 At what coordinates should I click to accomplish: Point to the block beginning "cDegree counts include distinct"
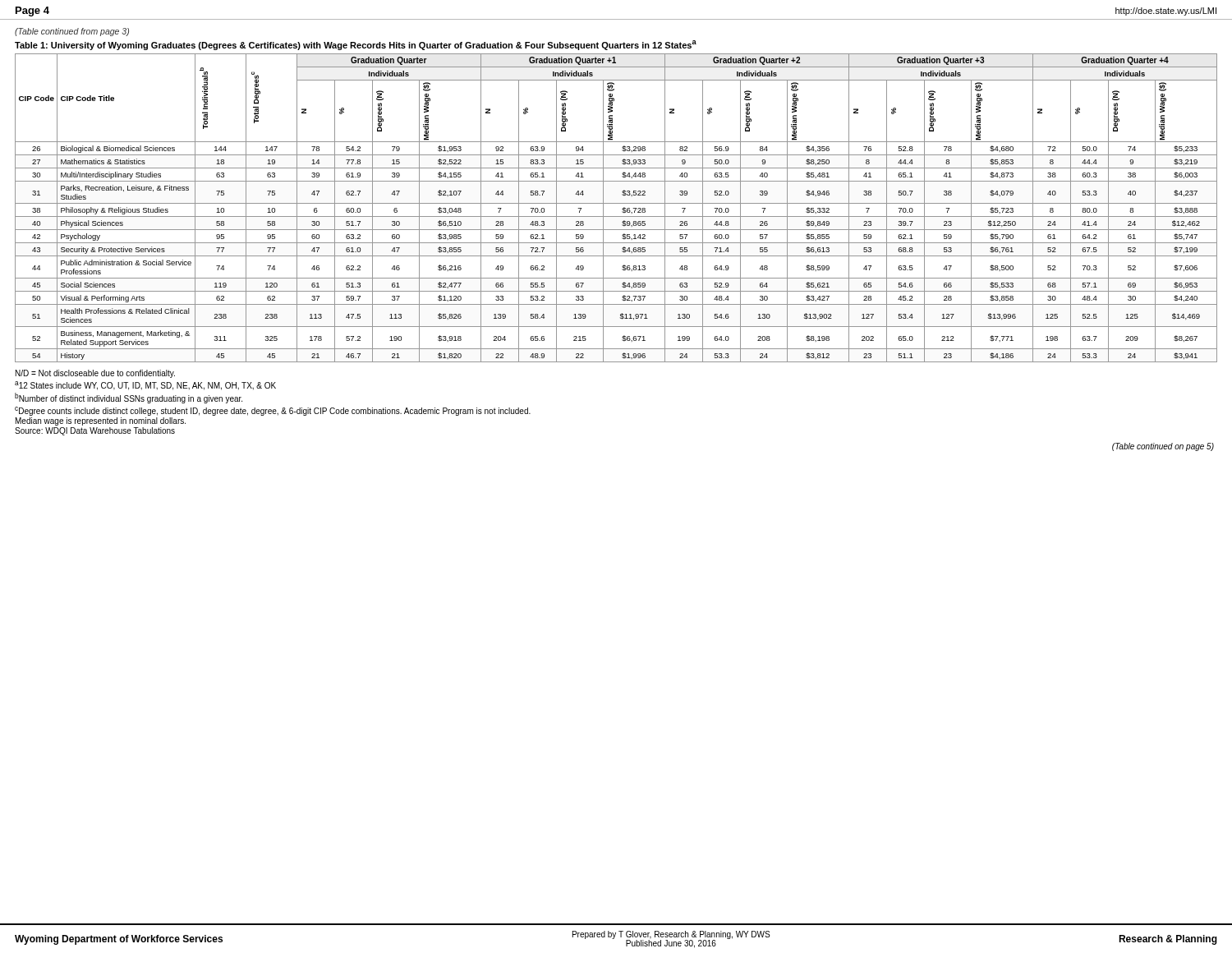[x=273, y=410]
